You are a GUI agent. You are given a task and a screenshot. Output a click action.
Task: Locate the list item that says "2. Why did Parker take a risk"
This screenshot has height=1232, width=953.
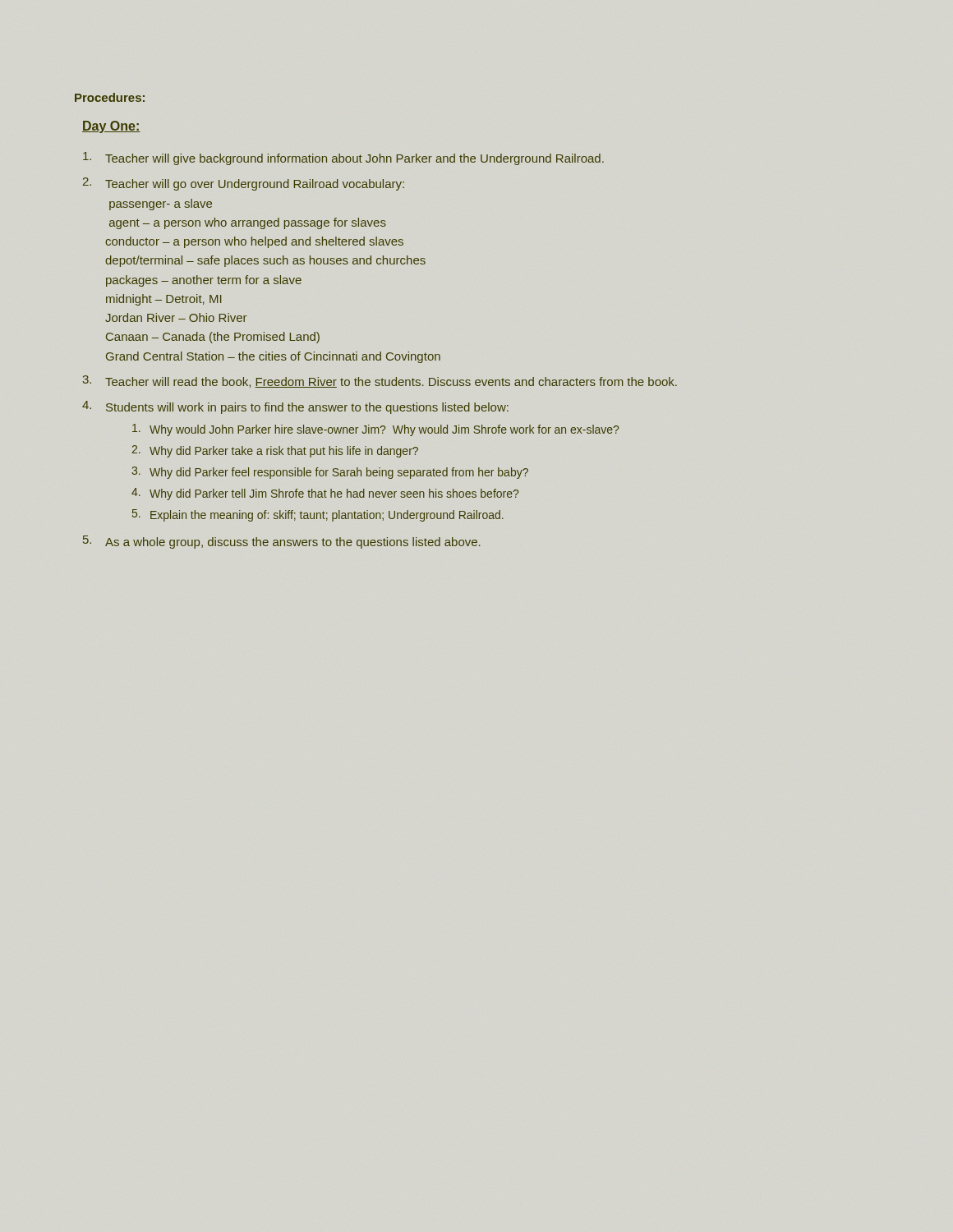[275, 451]
